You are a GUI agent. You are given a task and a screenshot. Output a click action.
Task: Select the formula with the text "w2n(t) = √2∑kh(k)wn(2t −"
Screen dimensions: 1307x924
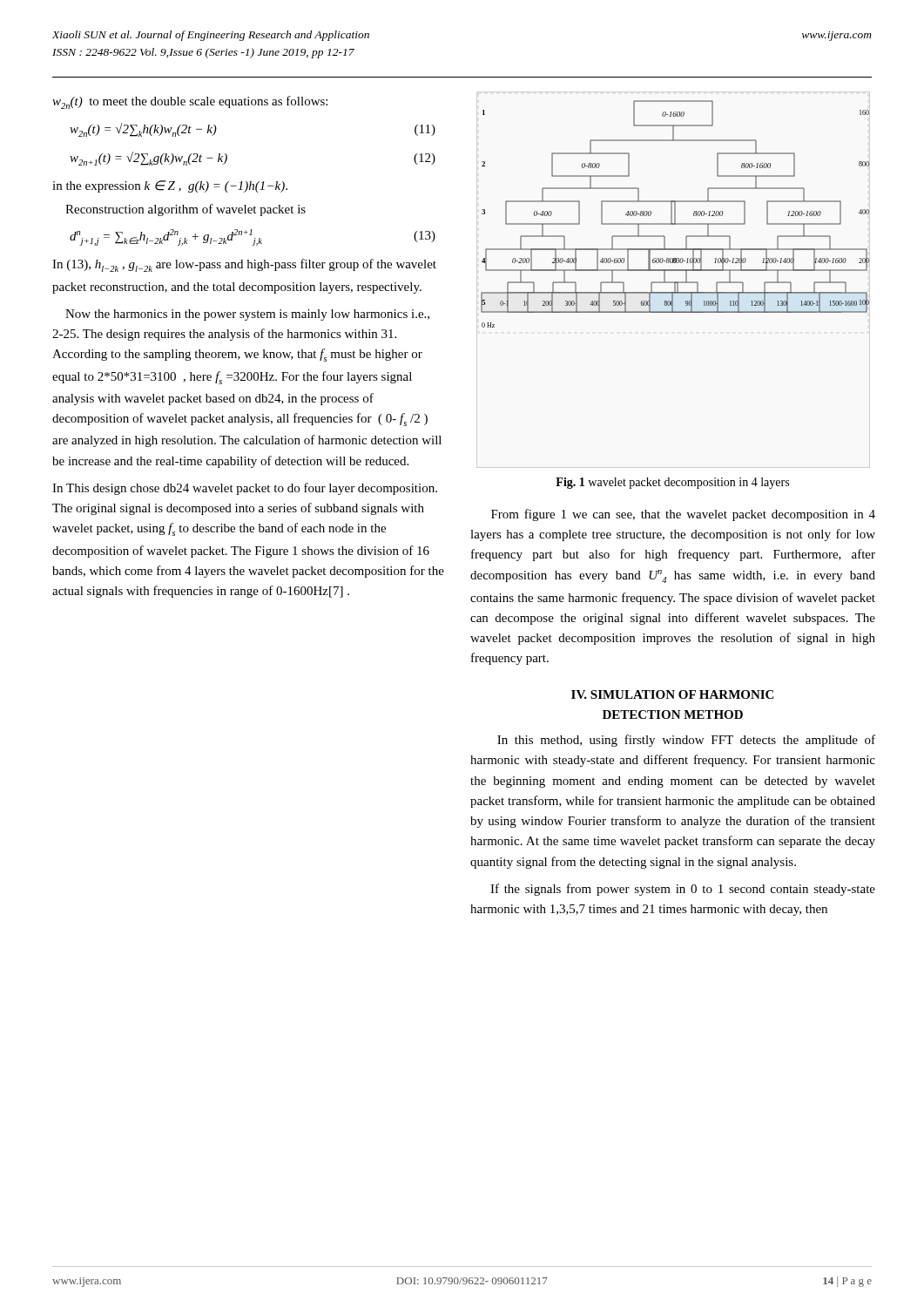140,131
